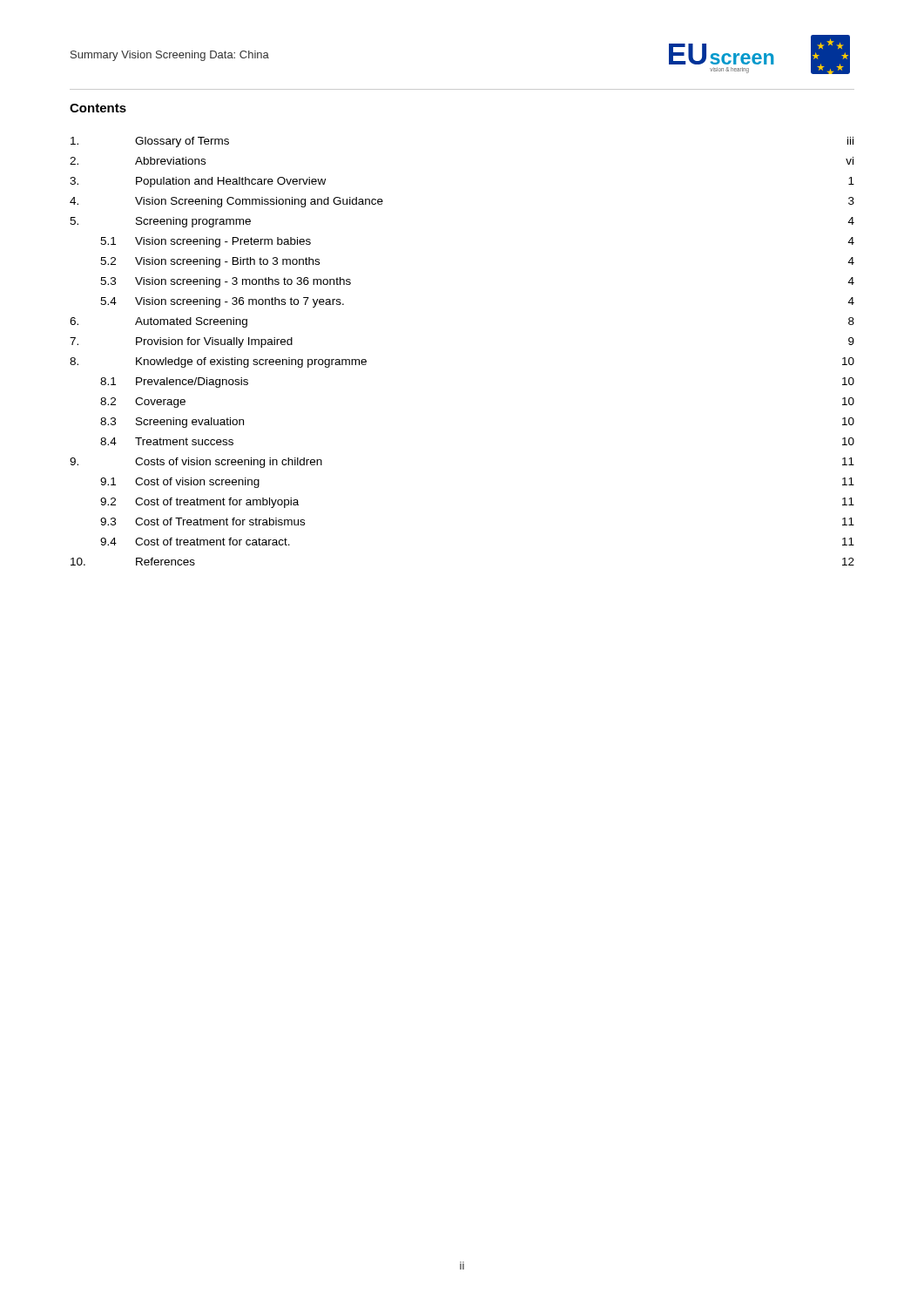924x1307 pixels.
Task: Point to the text starting "Population and Healthcare Overview"
Action: pos(230,181)
